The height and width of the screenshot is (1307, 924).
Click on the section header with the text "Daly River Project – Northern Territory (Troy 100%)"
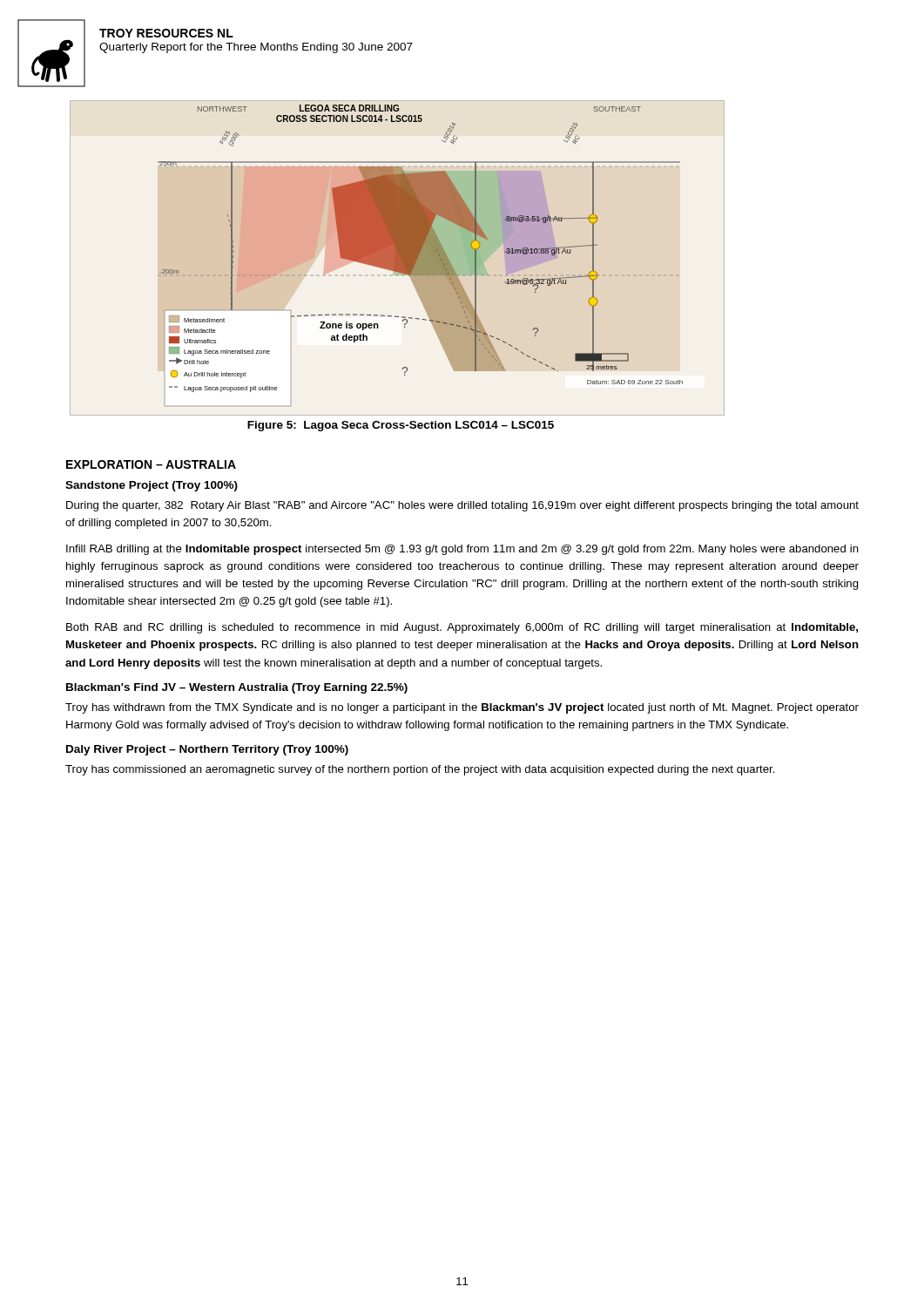point(207,749)
